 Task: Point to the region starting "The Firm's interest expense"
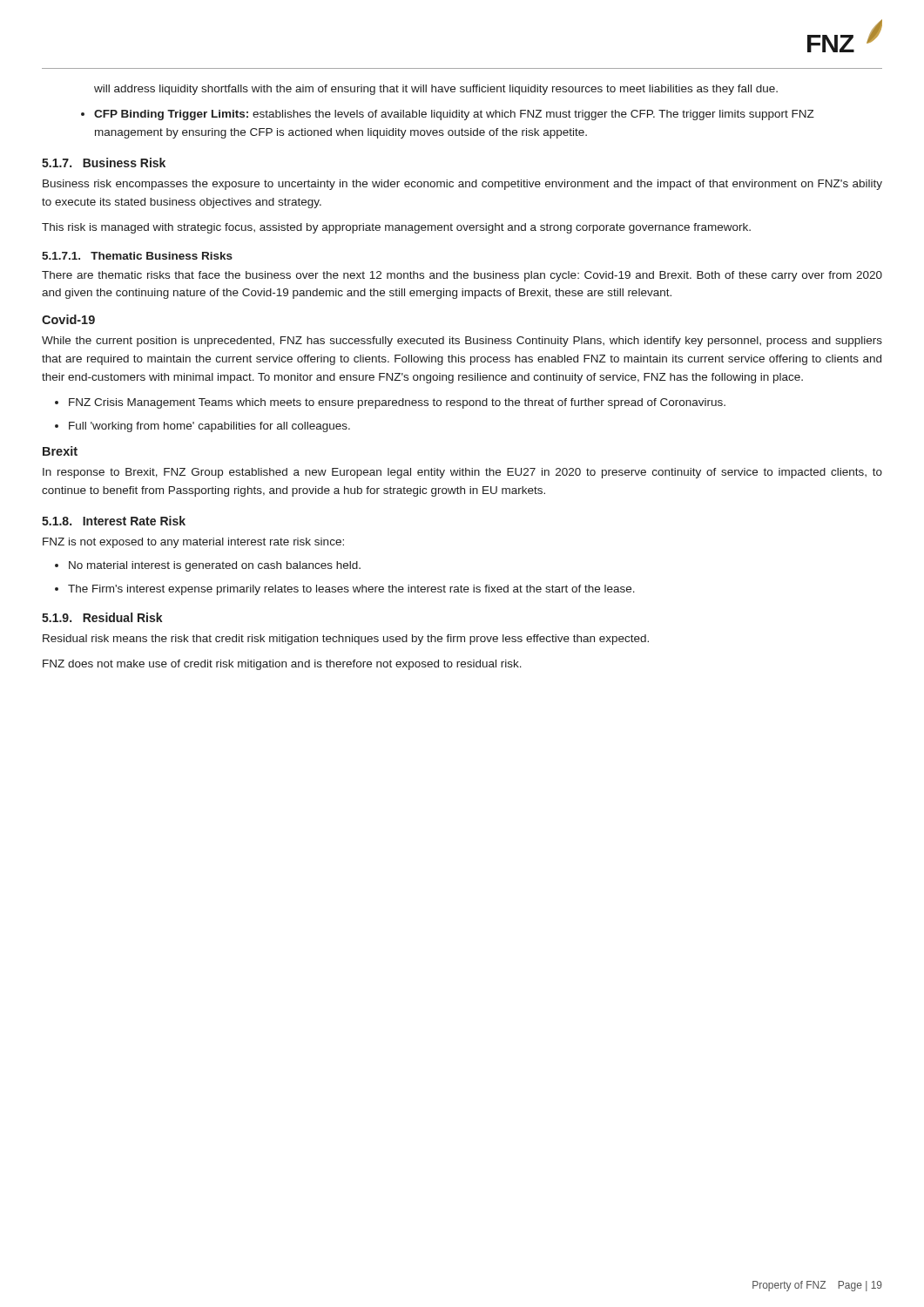(x=462, y=589)
